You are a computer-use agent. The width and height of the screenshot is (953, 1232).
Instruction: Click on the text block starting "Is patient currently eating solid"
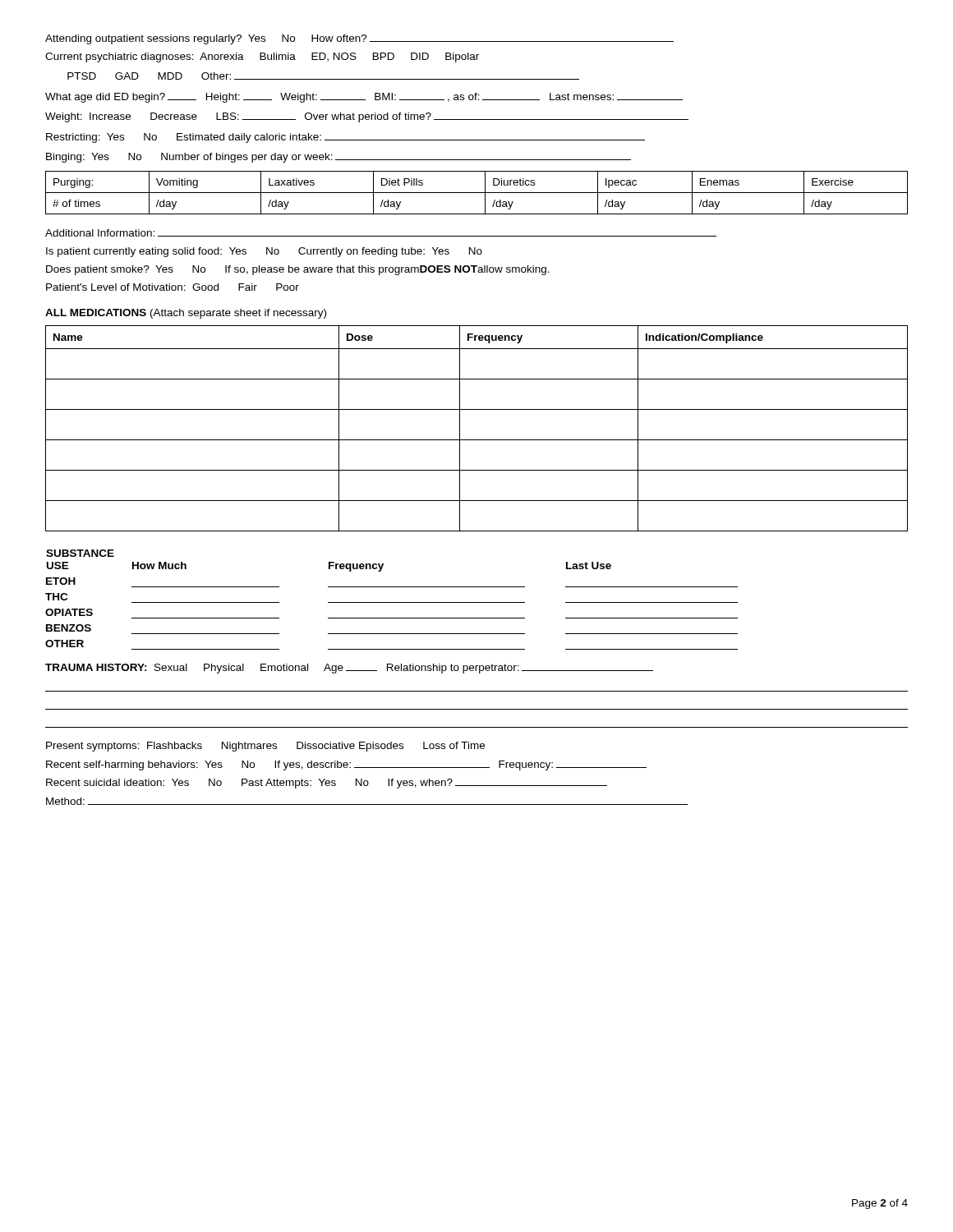point(264,250)
